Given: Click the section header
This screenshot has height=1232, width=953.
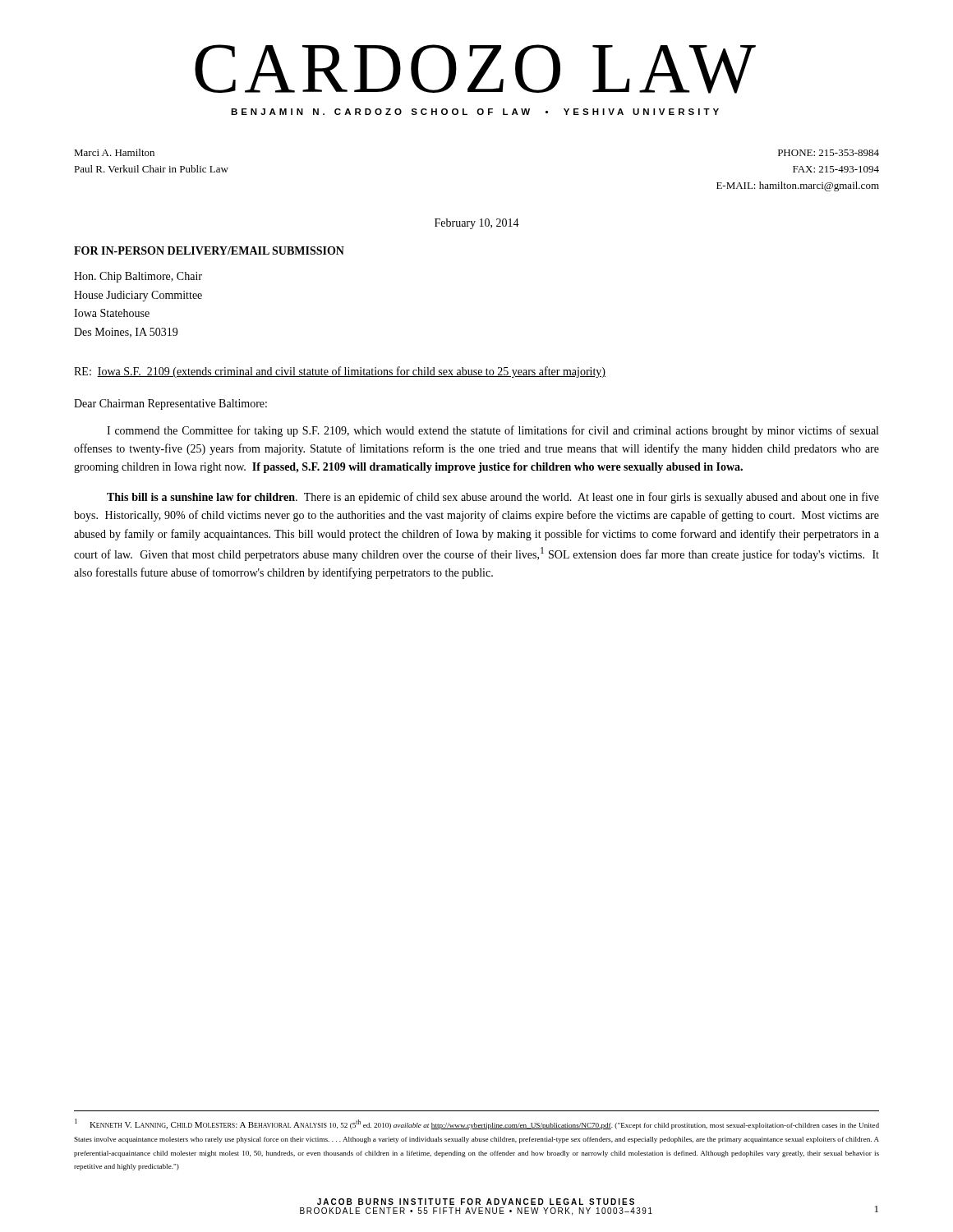Looking at the screenshot, I should pyautogui.click(x=209, y=251).
